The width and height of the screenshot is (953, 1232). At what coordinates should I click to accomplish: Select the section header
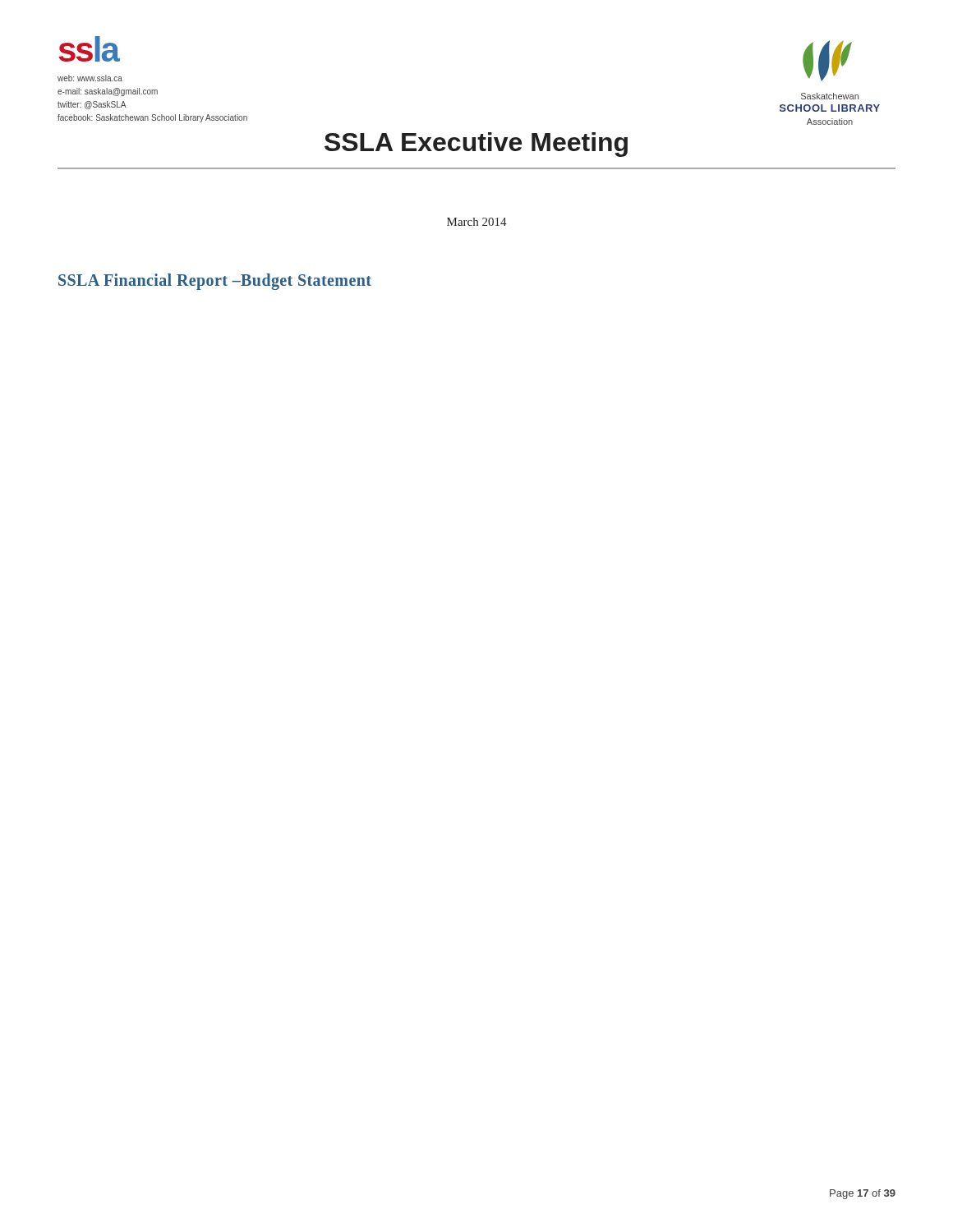[215, 280]
